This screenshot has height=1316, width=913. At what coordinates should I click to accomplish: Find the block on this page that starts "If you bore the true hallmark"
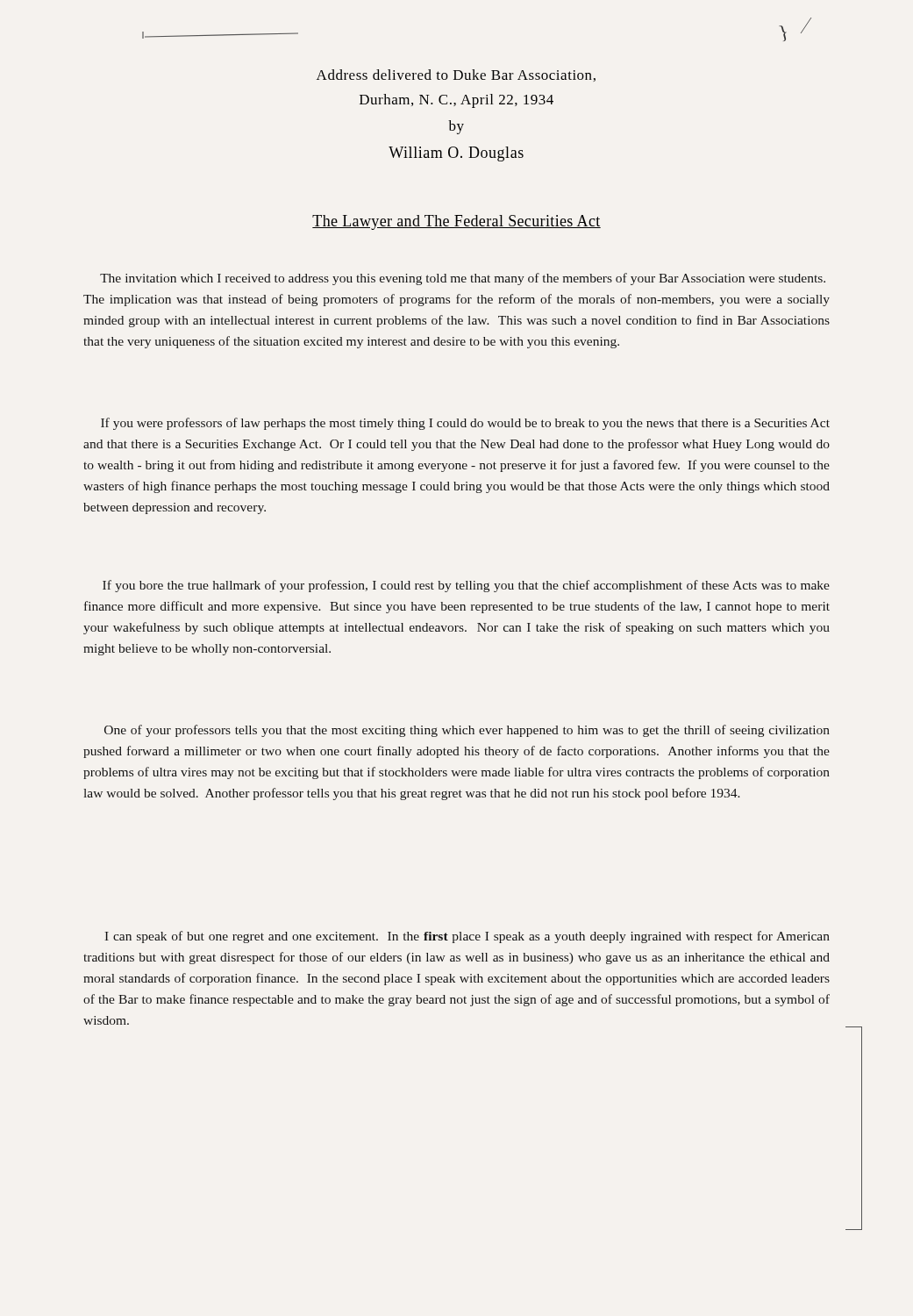[x=456, y=616]
